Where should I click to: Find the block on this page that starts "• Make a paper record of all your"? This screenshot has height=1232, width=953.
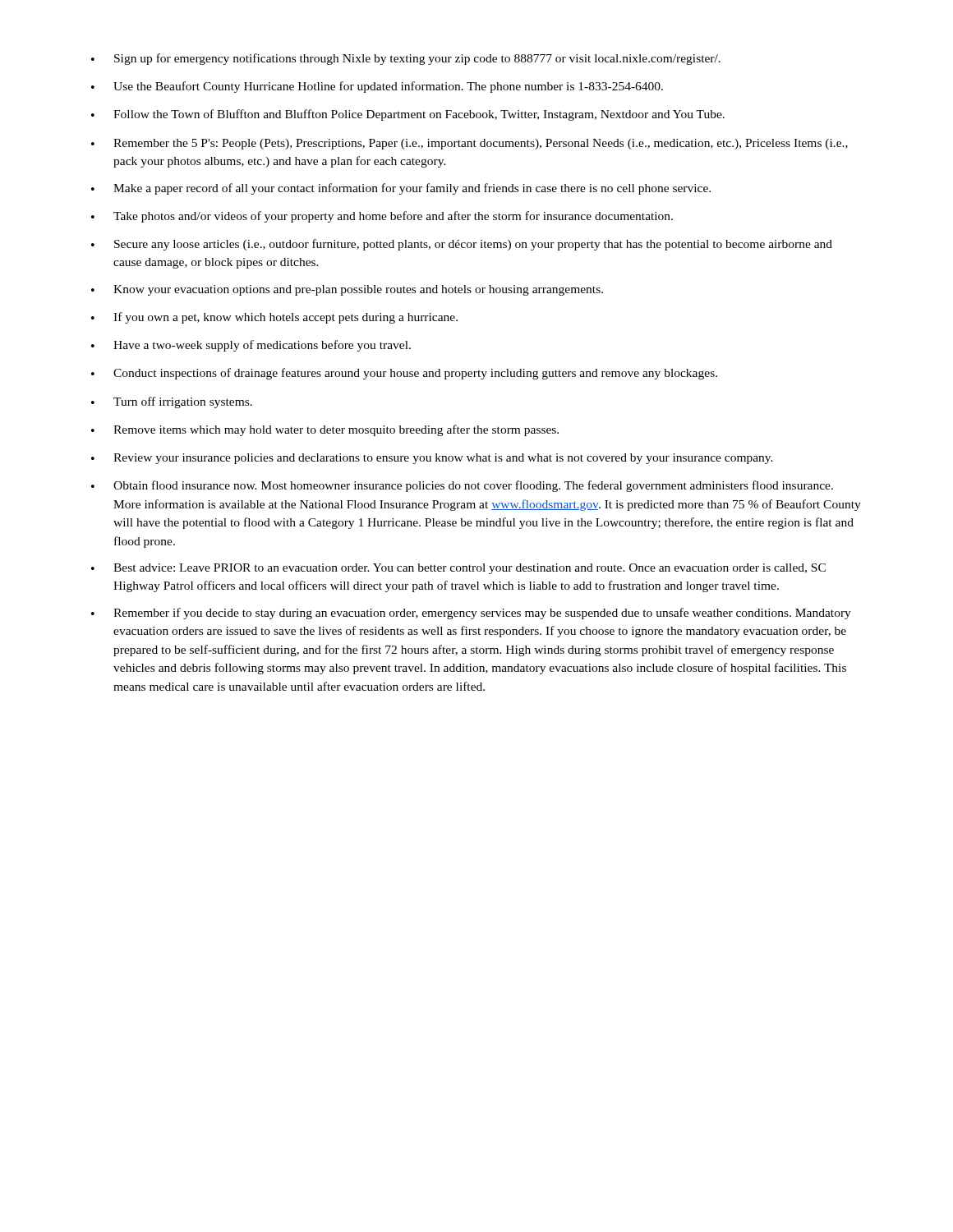(x=476, y=189)
